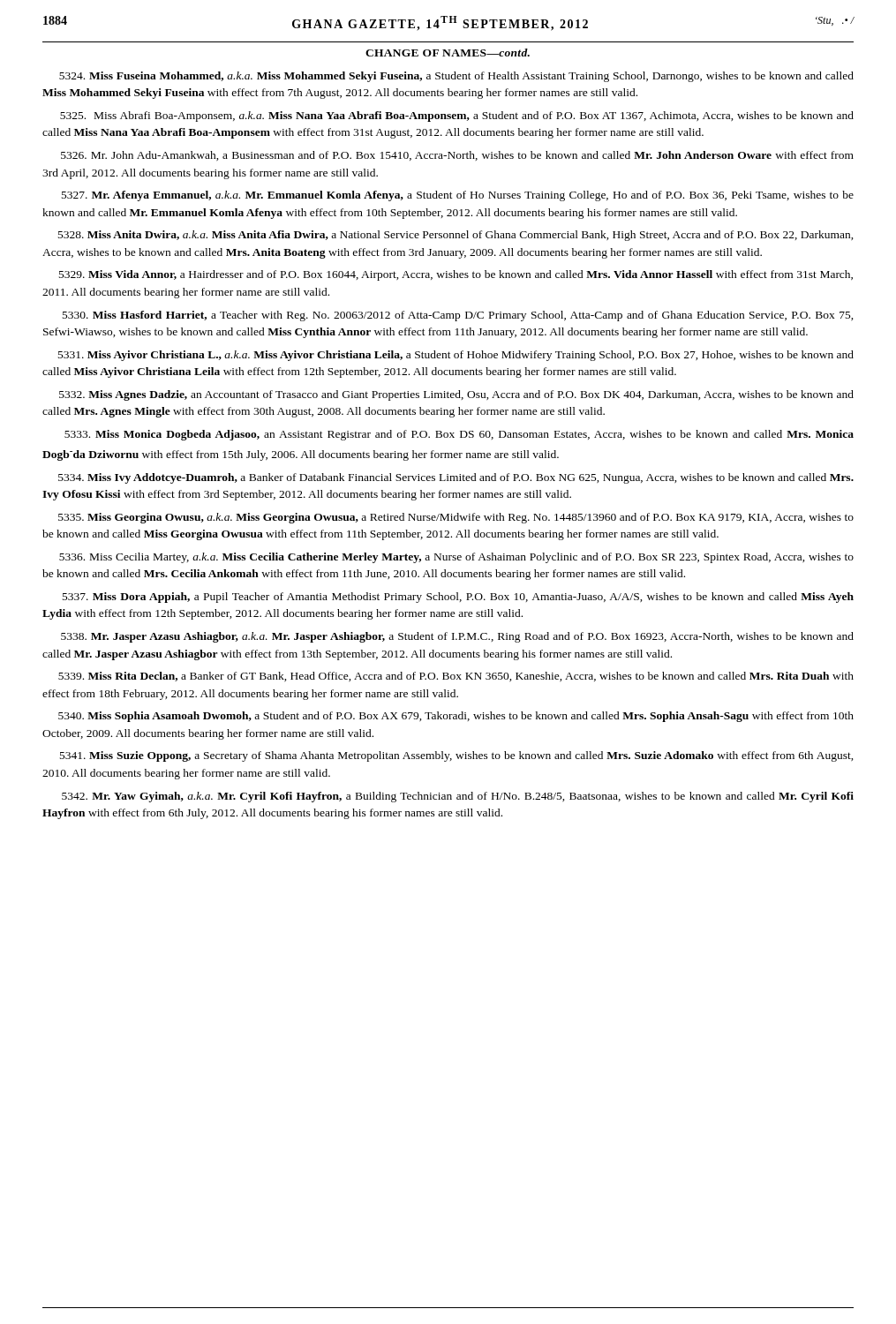Point to the element starting "5338. Mr. Jasper Azasu Ashiagbor, a.k.a. Mr."

tap(448, 645)
